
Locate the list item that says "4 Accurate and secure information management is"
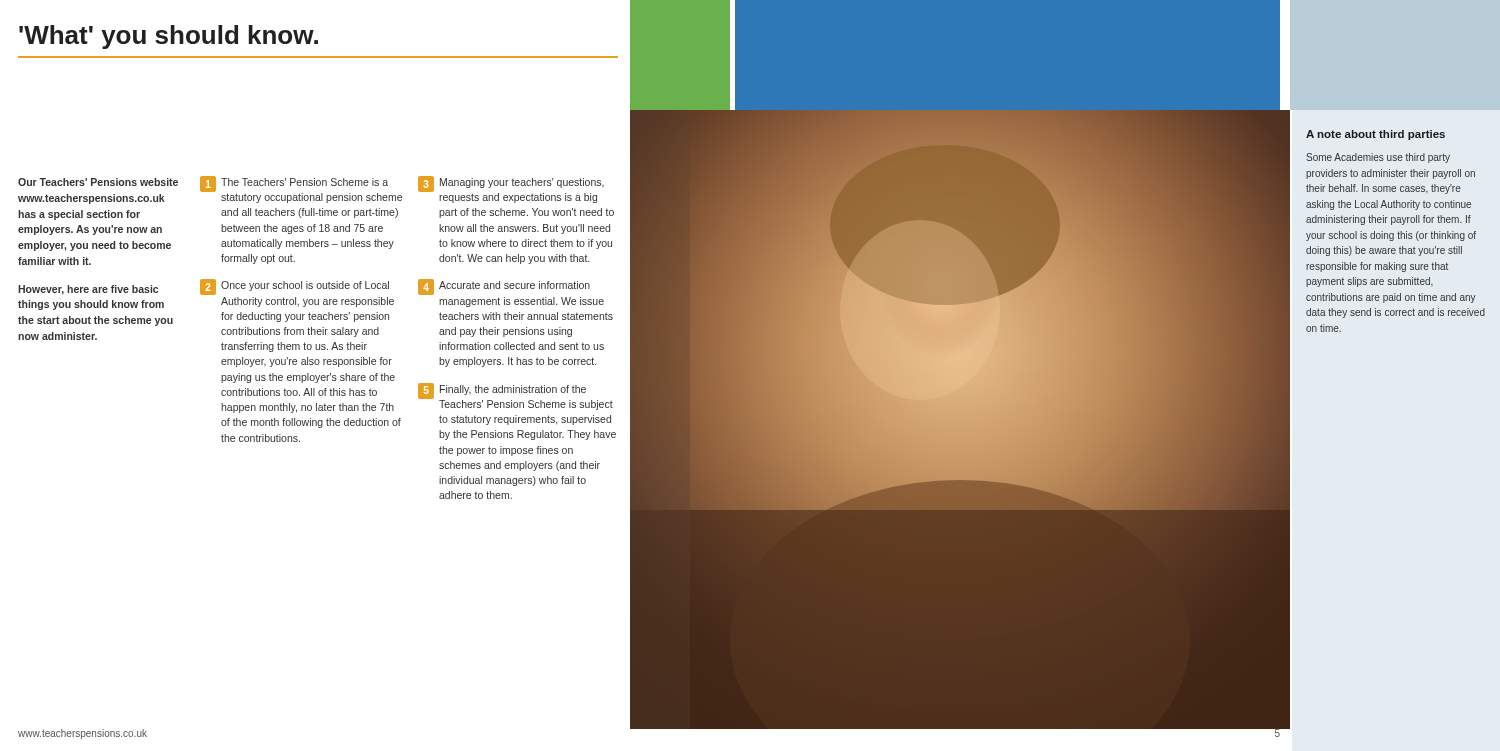click(x=518, y=324)
